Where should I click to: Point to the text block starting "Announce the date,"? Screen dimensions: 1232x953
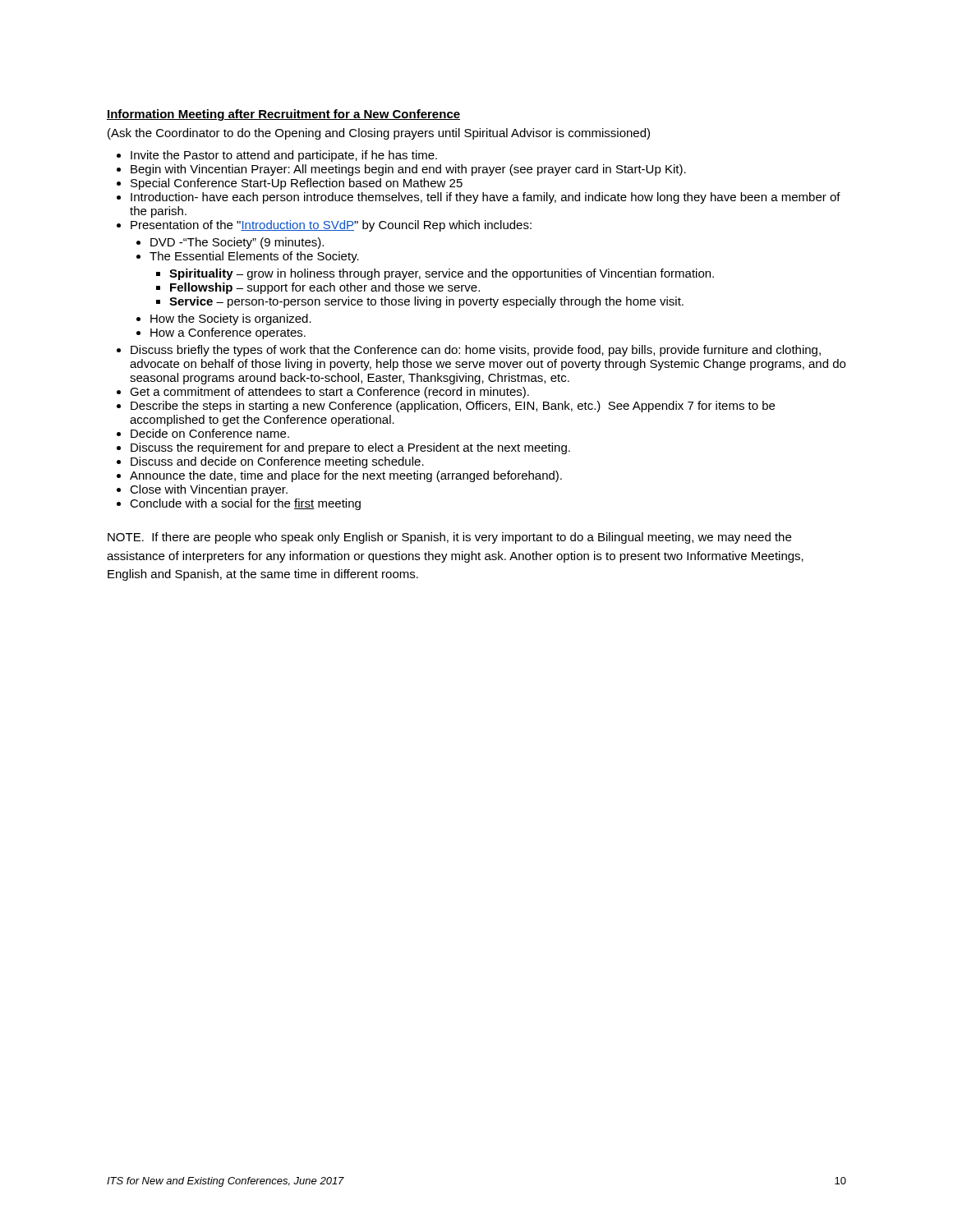tap(488, 475)
